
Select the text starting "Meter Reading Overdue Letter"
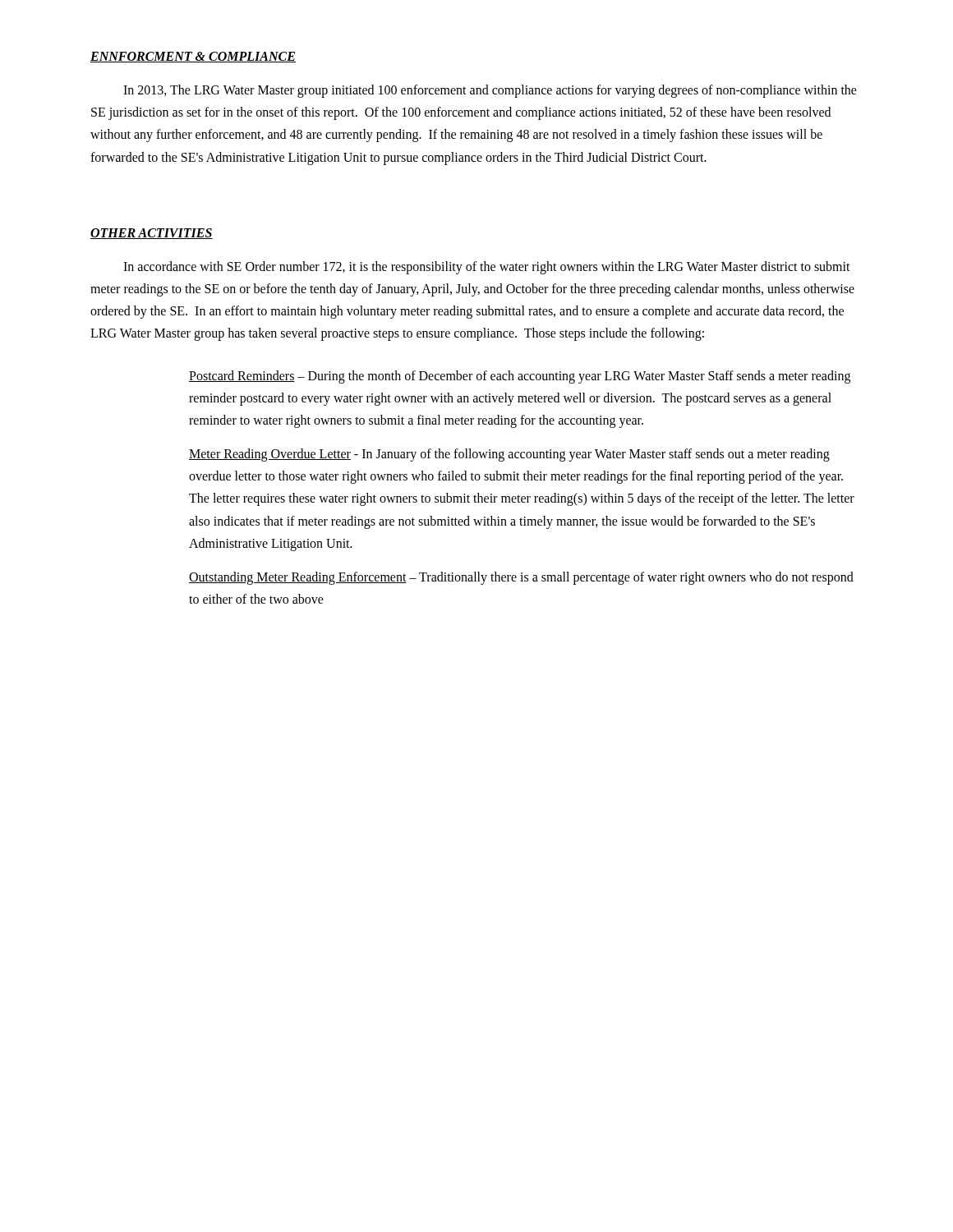tap(526, 499)
